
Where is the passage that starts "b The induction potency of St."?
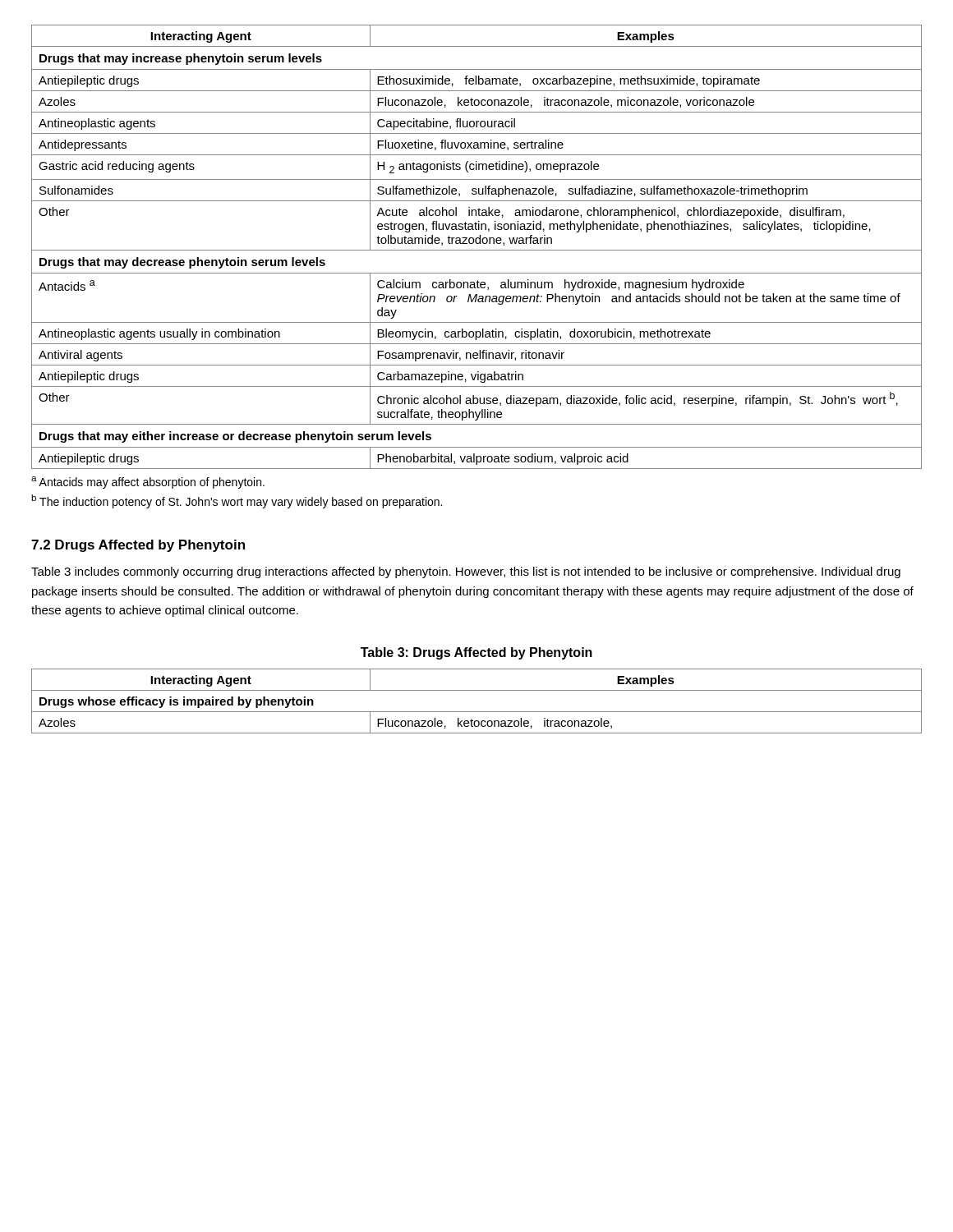[237, 500]
